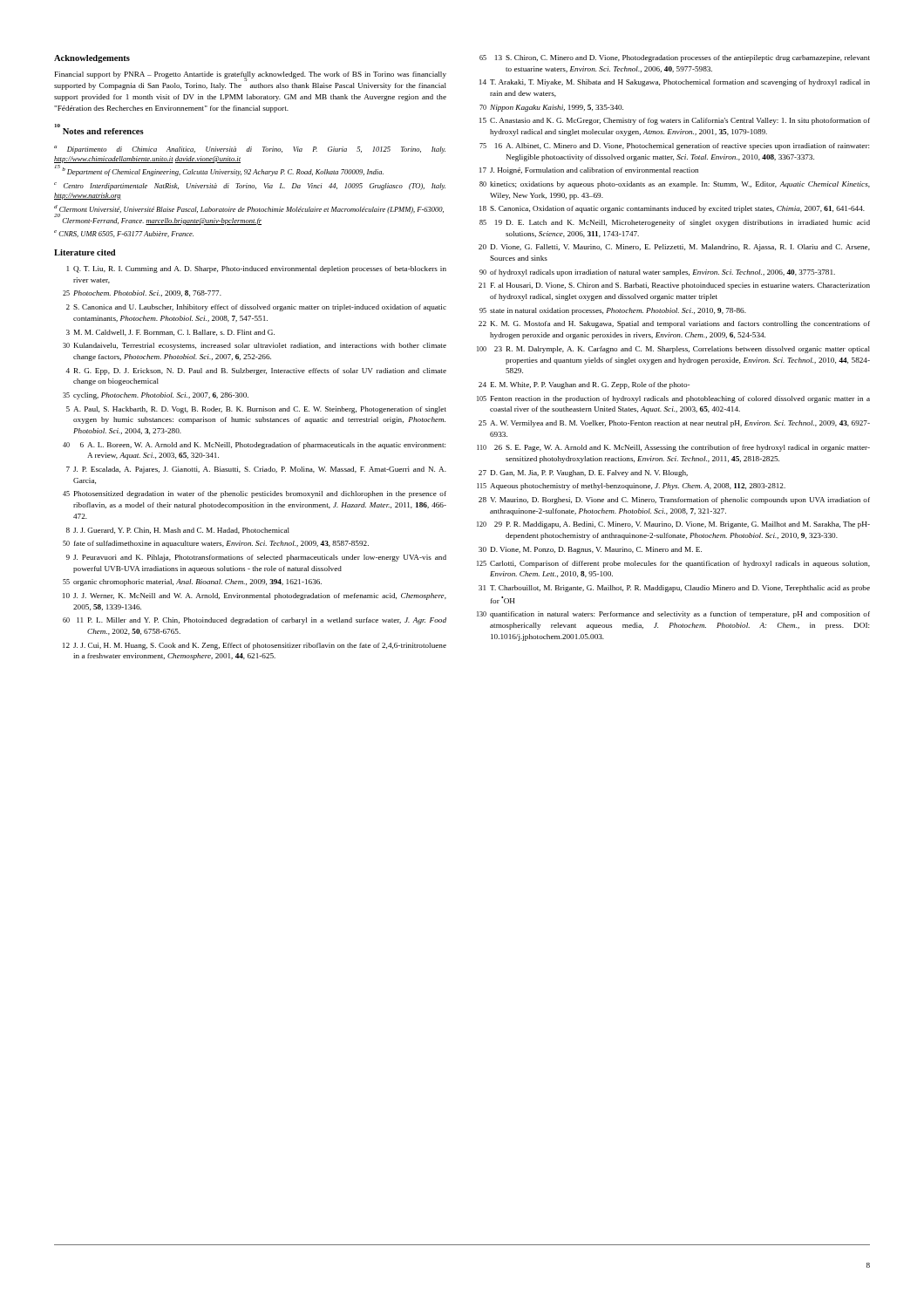Screen dimensions: 1308x924
Task: Point to the block starting "22 K. M."
Action: 670,330
